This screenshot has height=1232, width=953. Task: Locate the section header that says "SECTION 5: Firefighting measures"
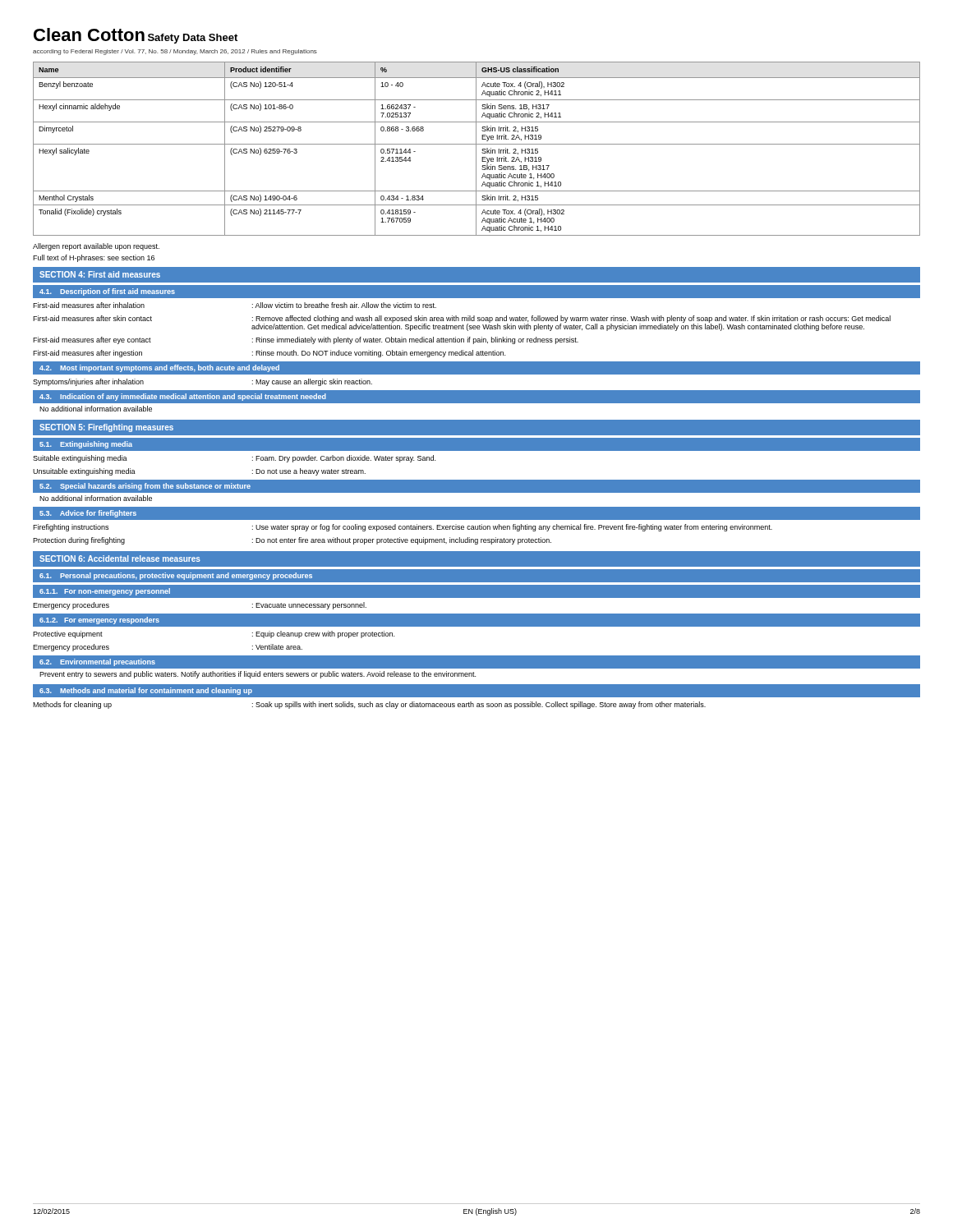107,428
